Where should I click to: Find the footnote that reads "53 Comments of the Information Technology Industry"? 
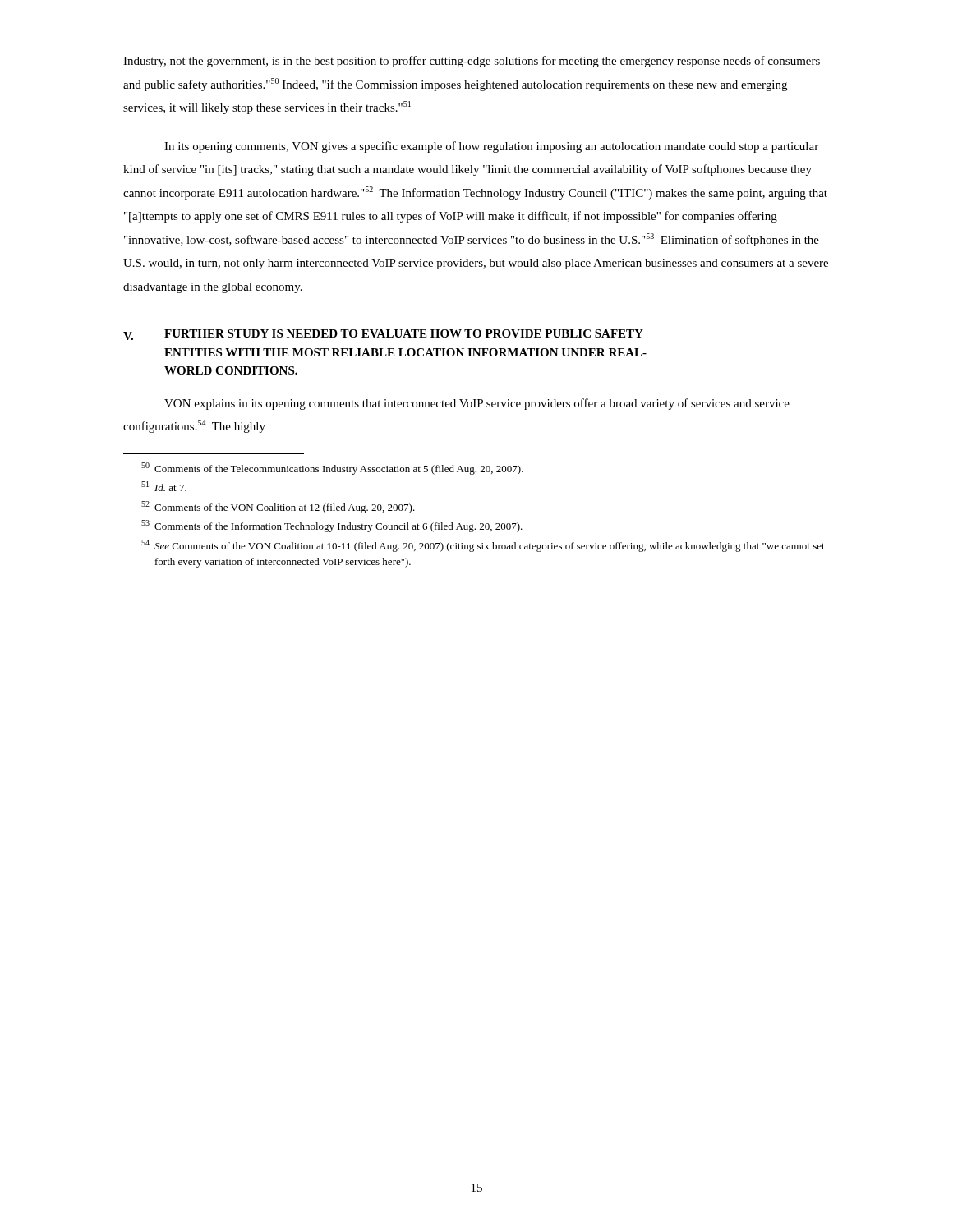[476, 526]
